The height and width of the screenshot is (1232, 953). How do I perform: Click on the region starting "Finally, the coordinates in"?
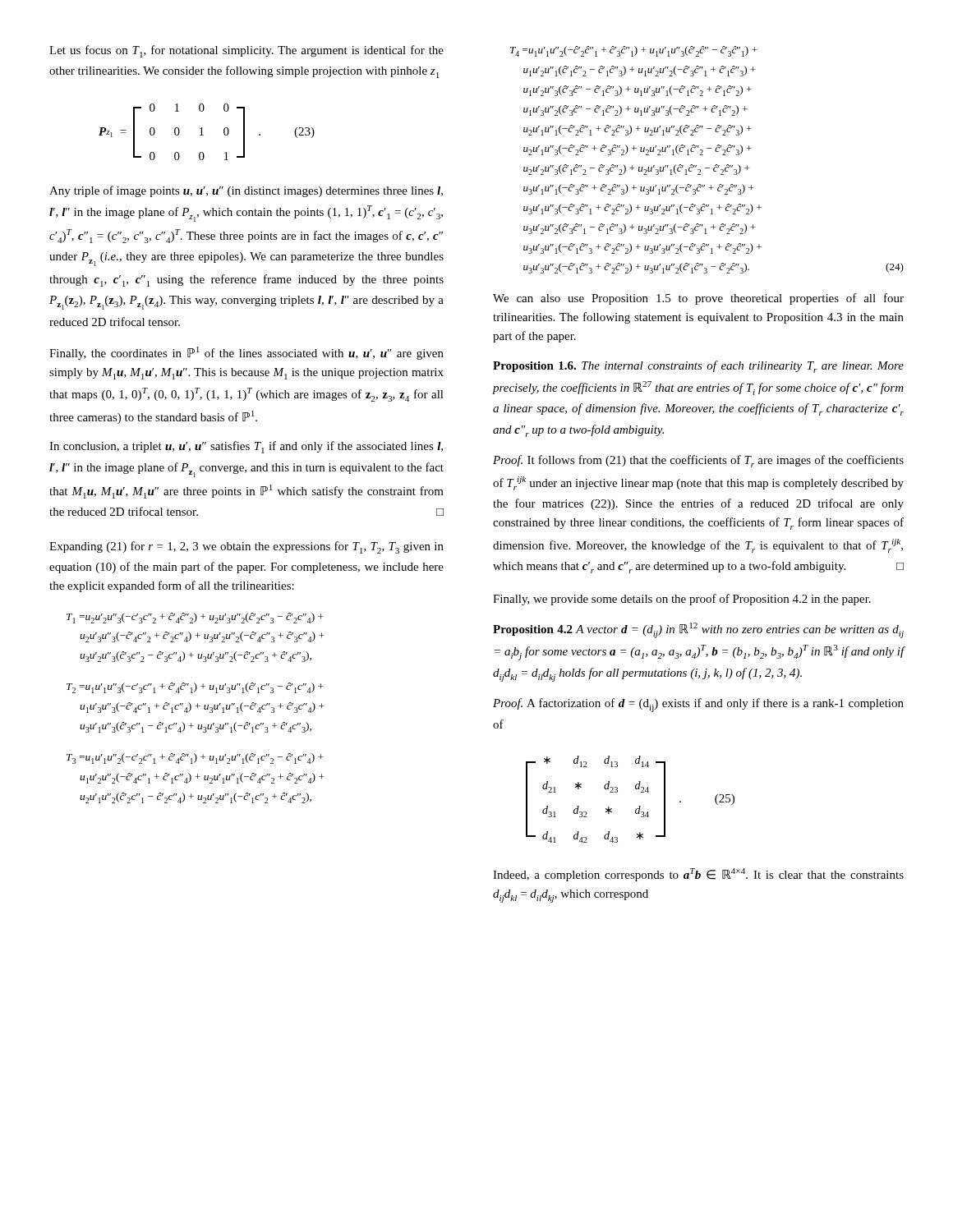coord(246,384)
